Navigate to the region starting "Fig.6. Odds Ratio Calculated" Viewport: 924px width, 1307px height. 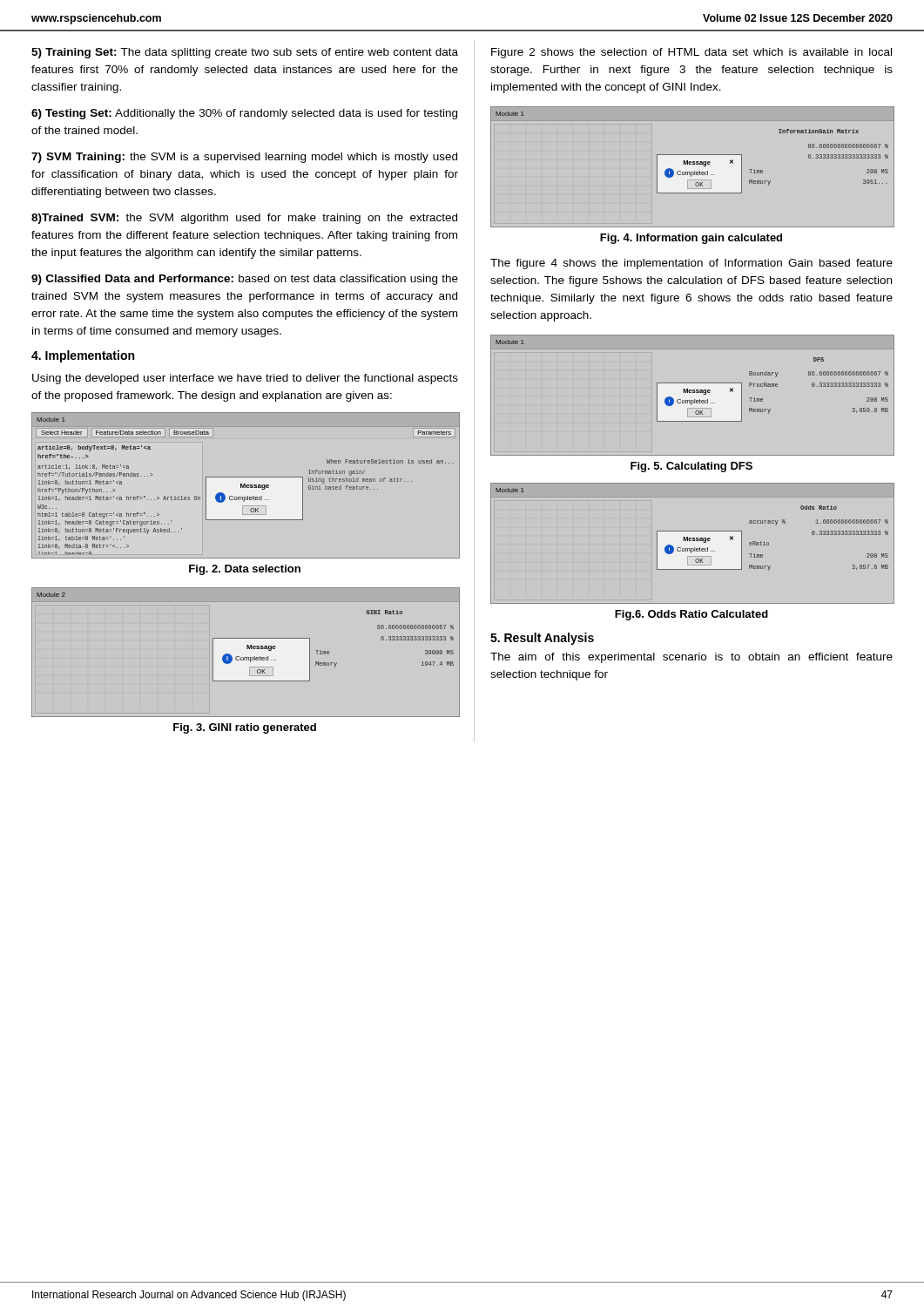pos(691,614)
